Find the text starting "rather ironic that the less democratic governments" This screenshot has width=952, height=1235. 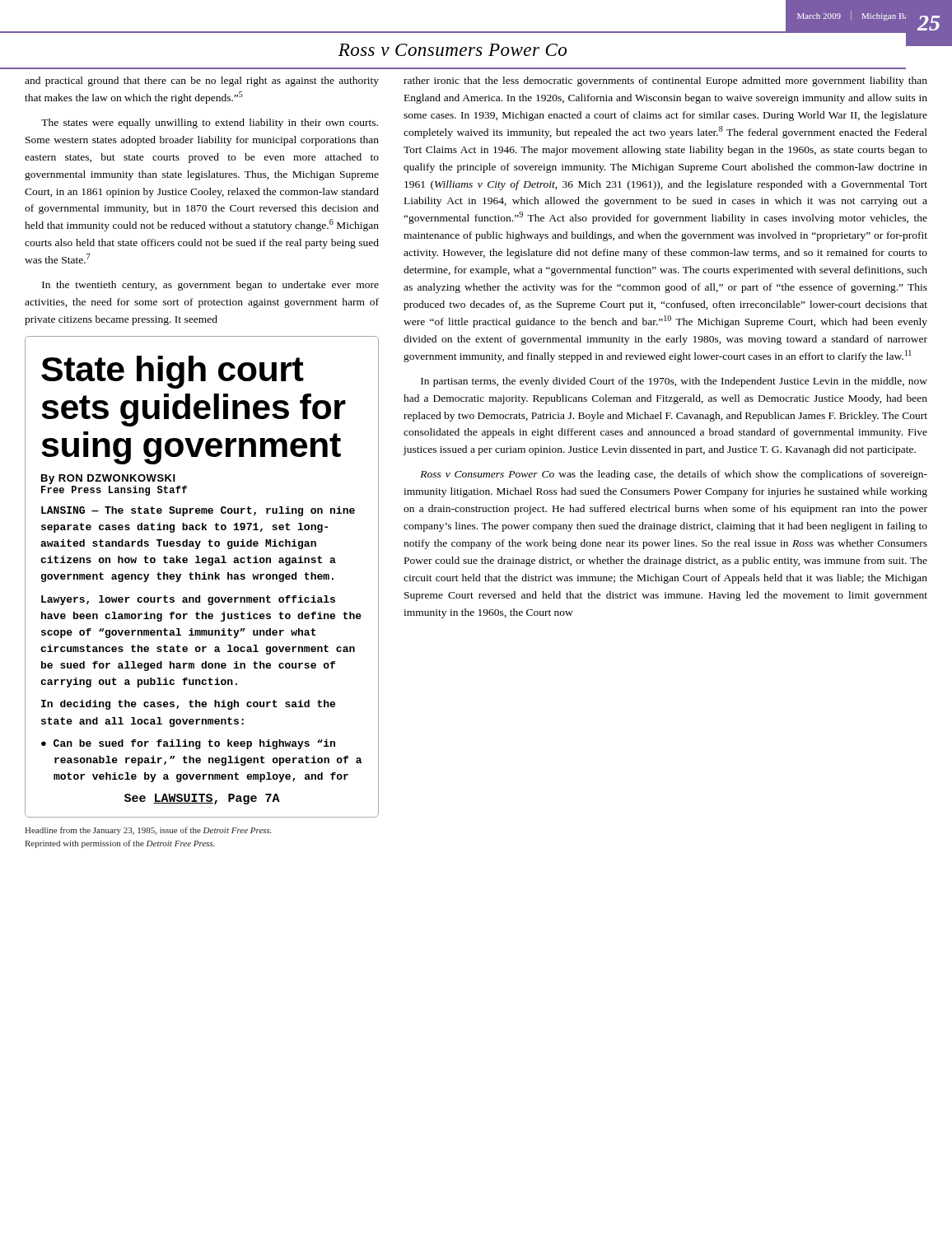point(665,347)
